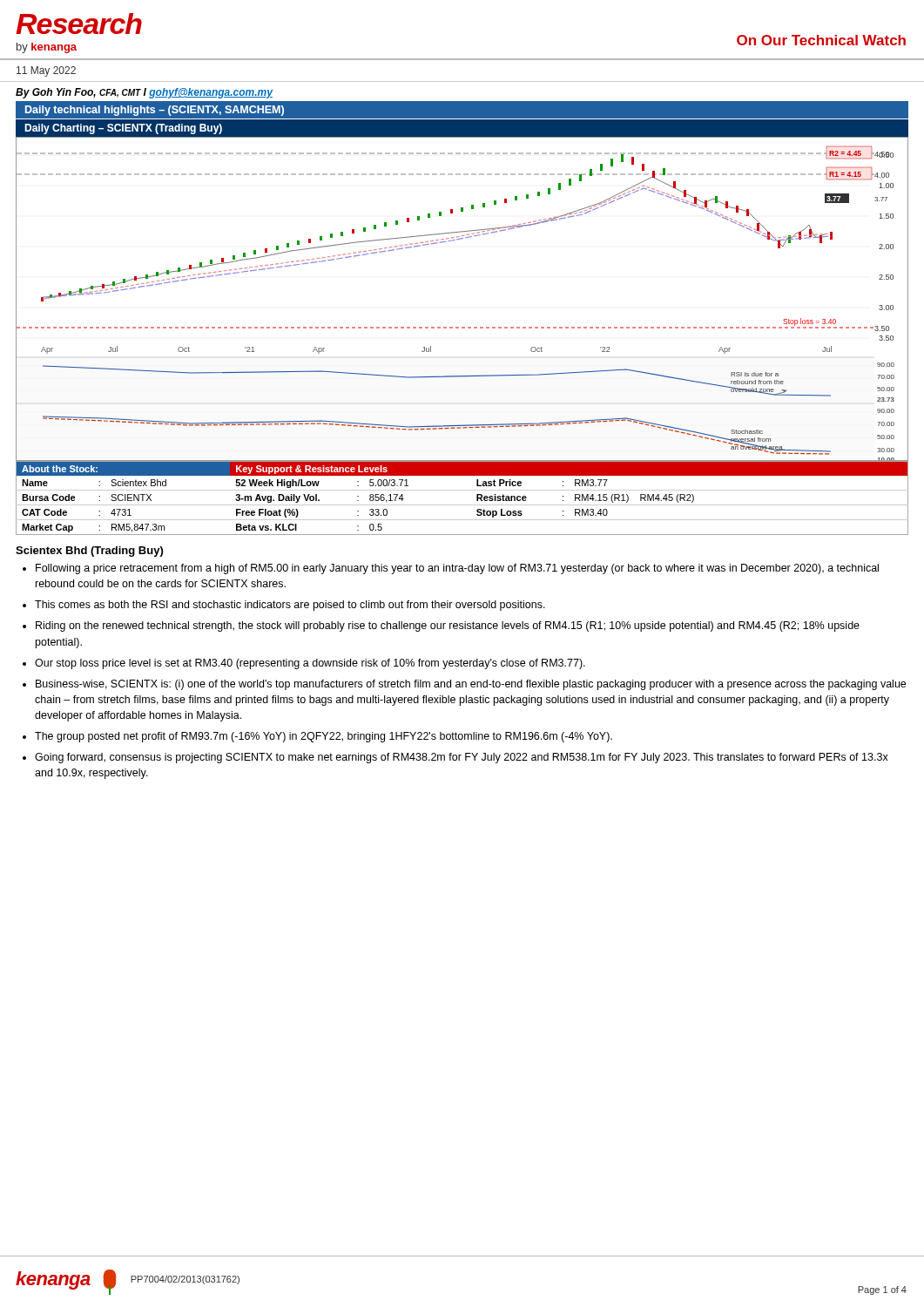924x1307 pixels.
Task: Find the region starting "11 May 2022"
Action: [46, 71]
